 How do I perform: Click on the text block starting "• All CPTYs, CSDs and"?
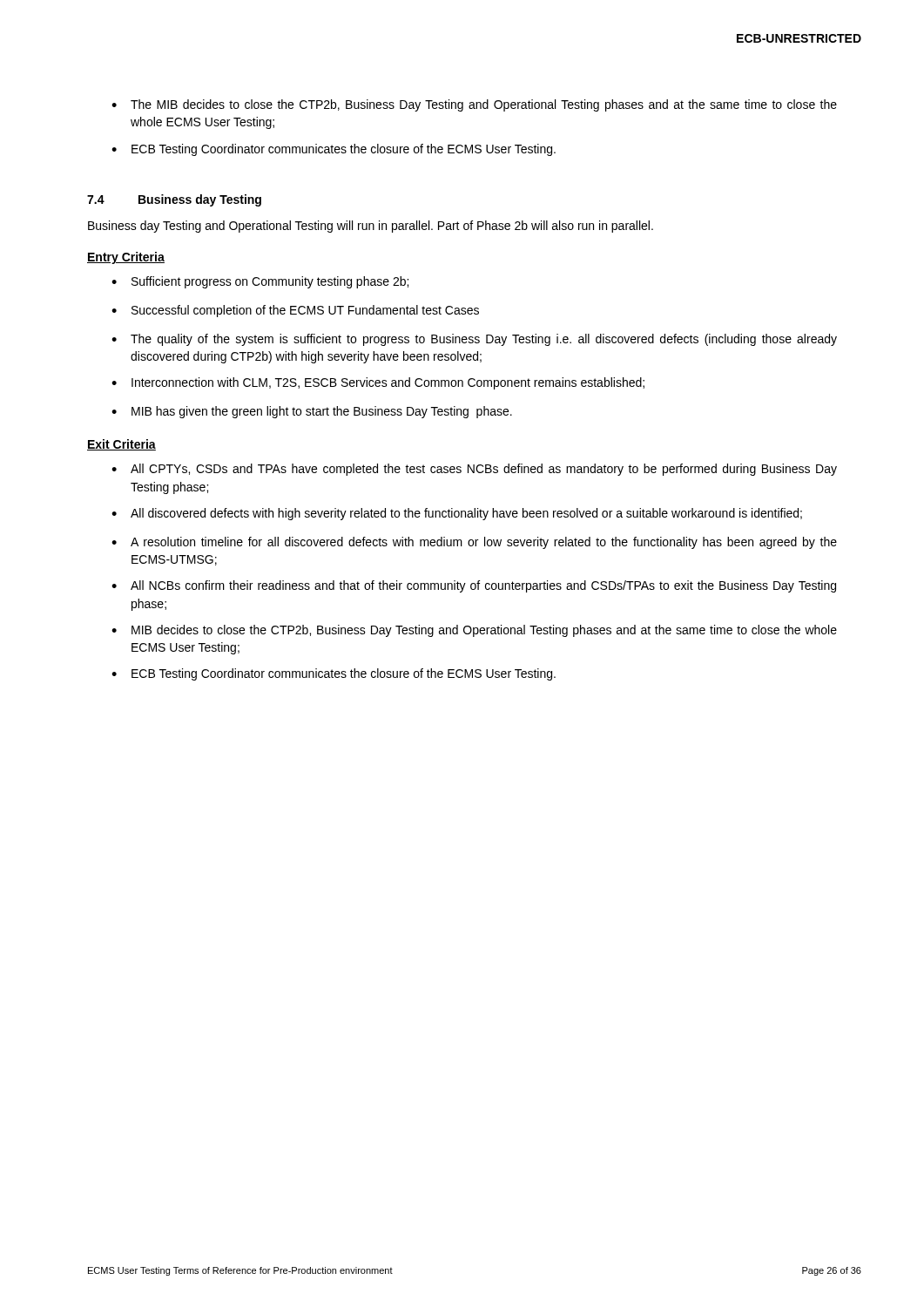tap(474, 478)
